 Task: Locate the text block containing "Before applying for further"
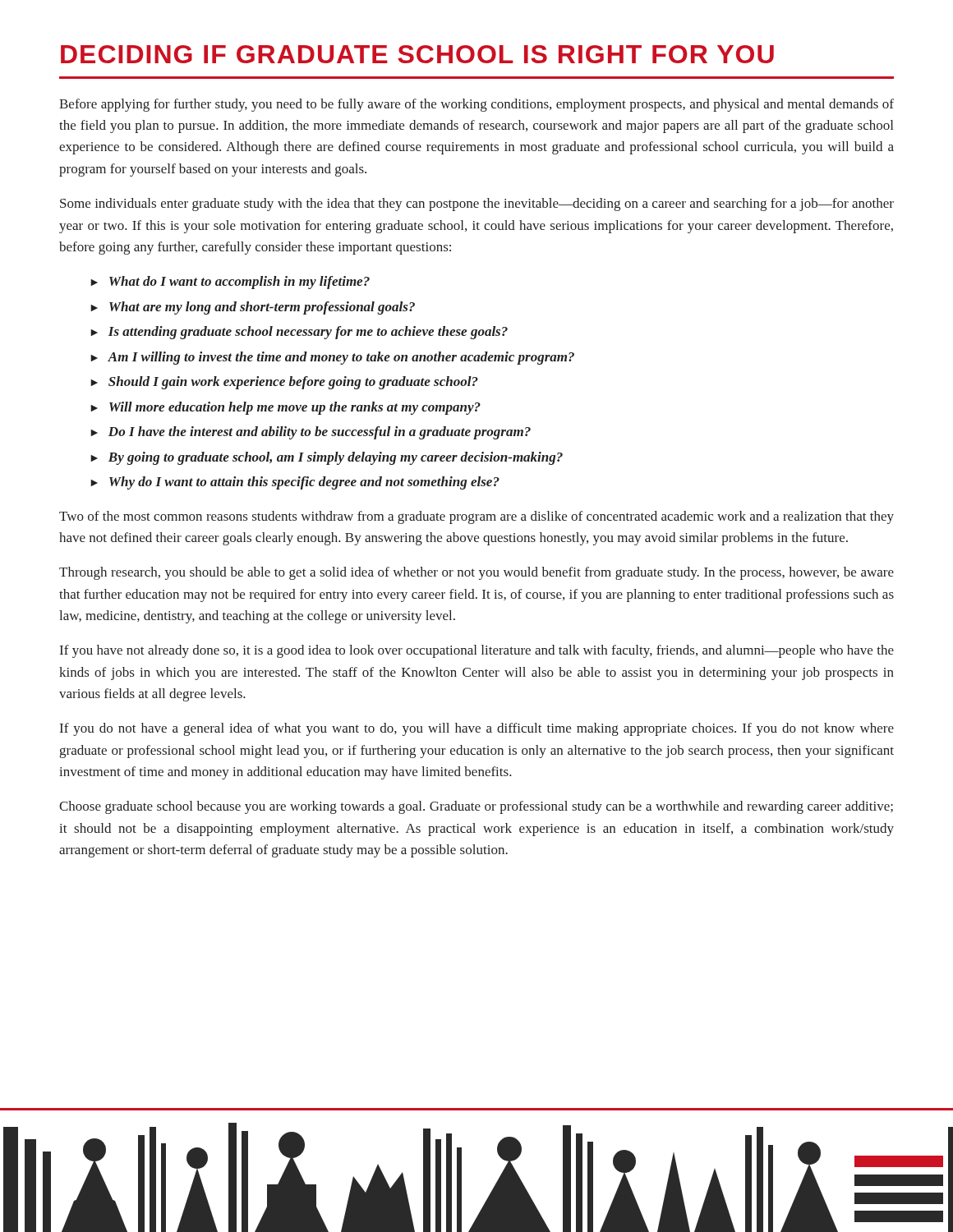point(476,136)
